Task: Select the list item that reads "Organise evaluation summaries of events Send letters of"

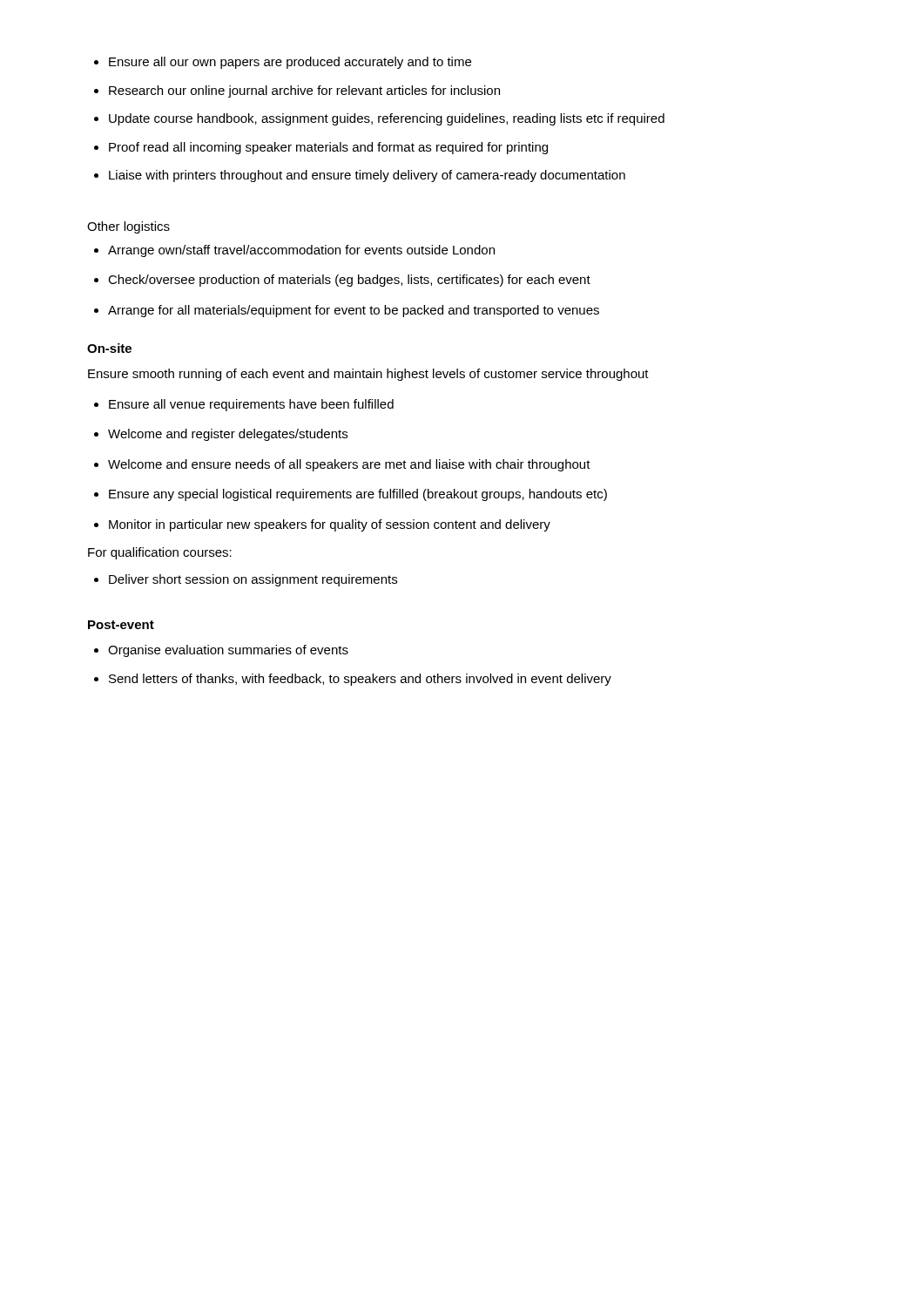Action: (x=462, y=664)
